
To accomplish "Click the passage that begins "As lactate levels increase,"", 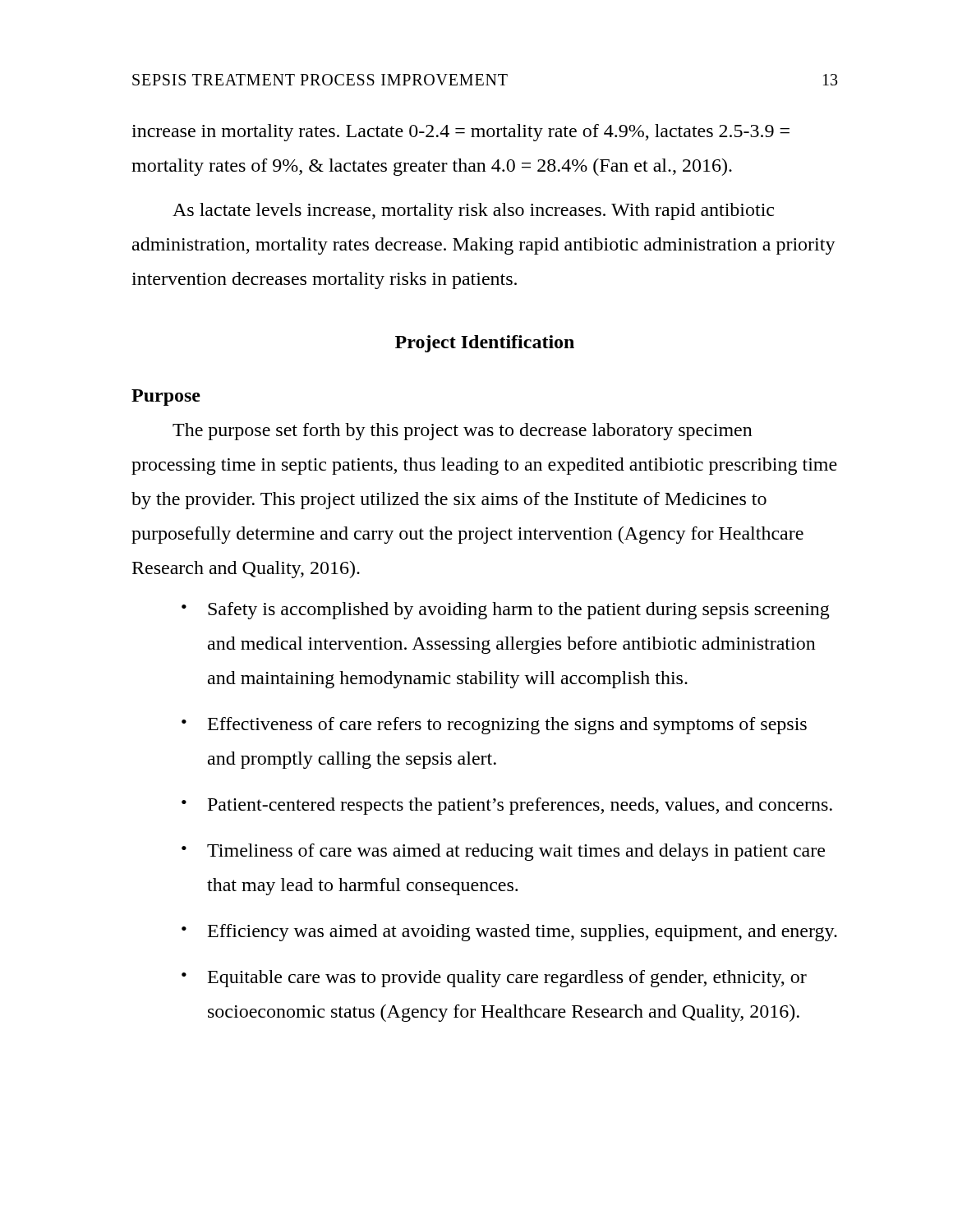I will [x=483, y=244].
